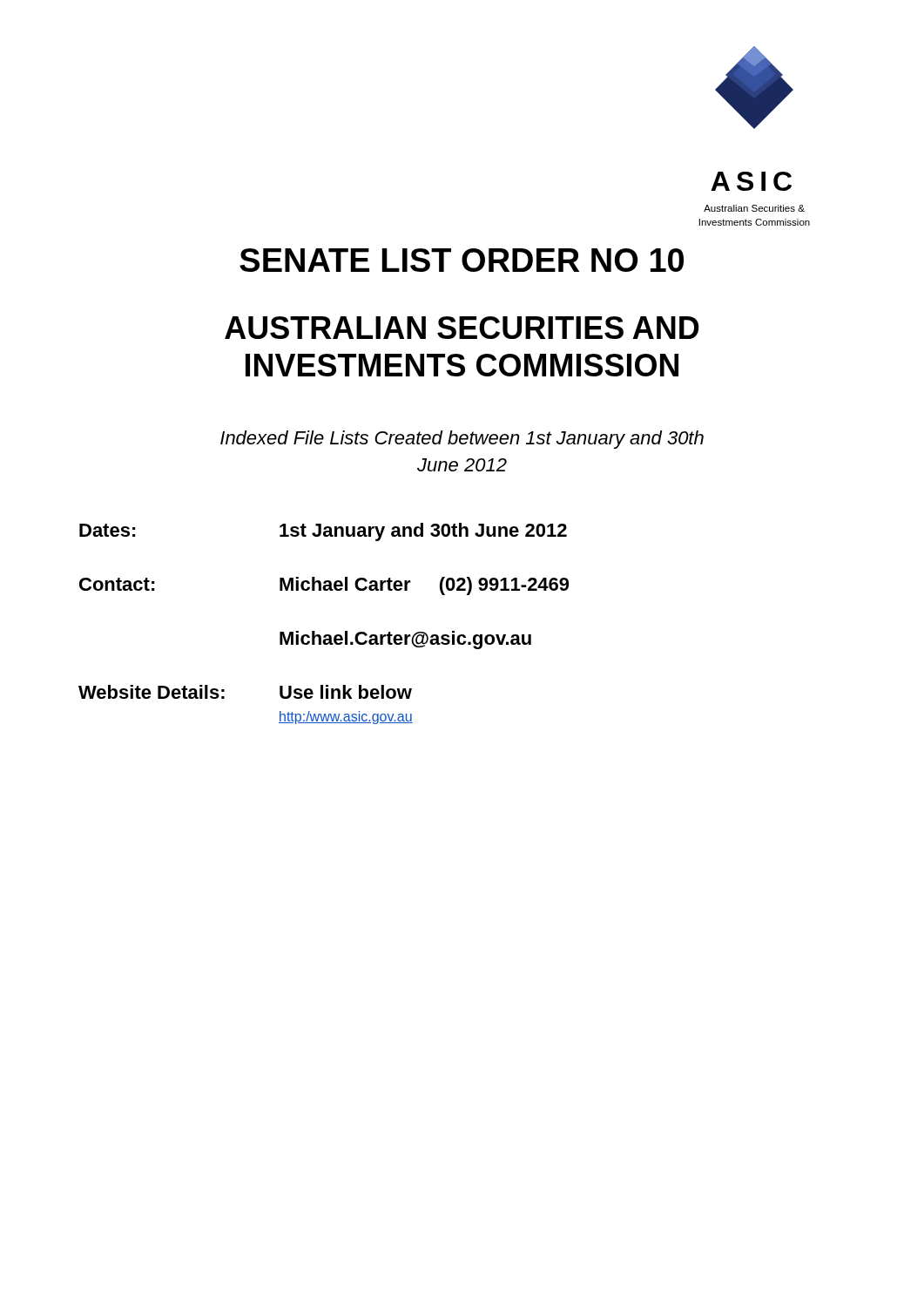Image resolution: width=924 pixels, height=1307 pixels.
Task: Locate the block starting "Contact: Michael Carter(02) 9911-2469"
Action: point(462,585)
